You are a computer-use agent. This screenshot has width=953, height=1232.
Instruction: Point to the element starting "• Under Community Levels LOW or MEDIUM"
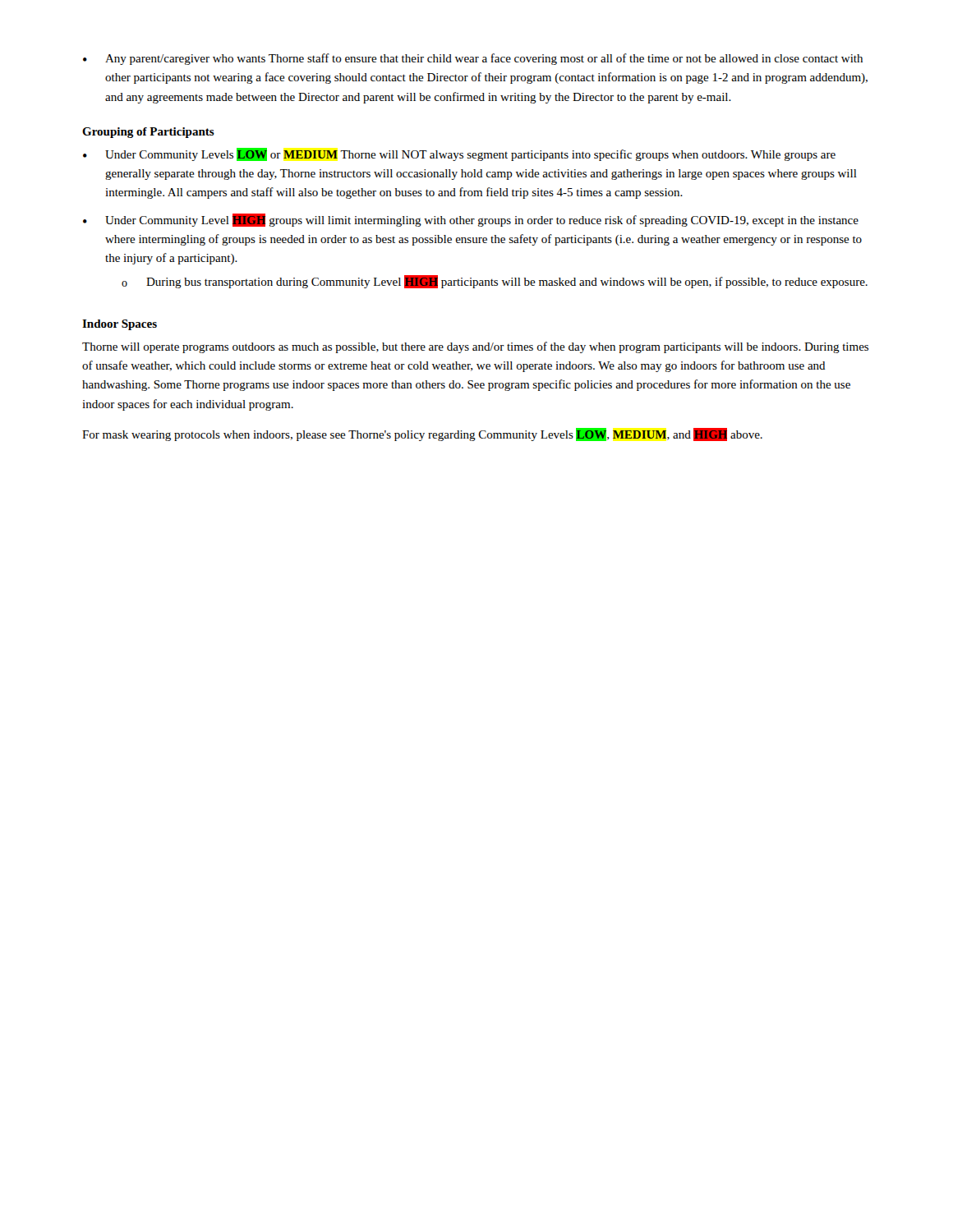476,174
